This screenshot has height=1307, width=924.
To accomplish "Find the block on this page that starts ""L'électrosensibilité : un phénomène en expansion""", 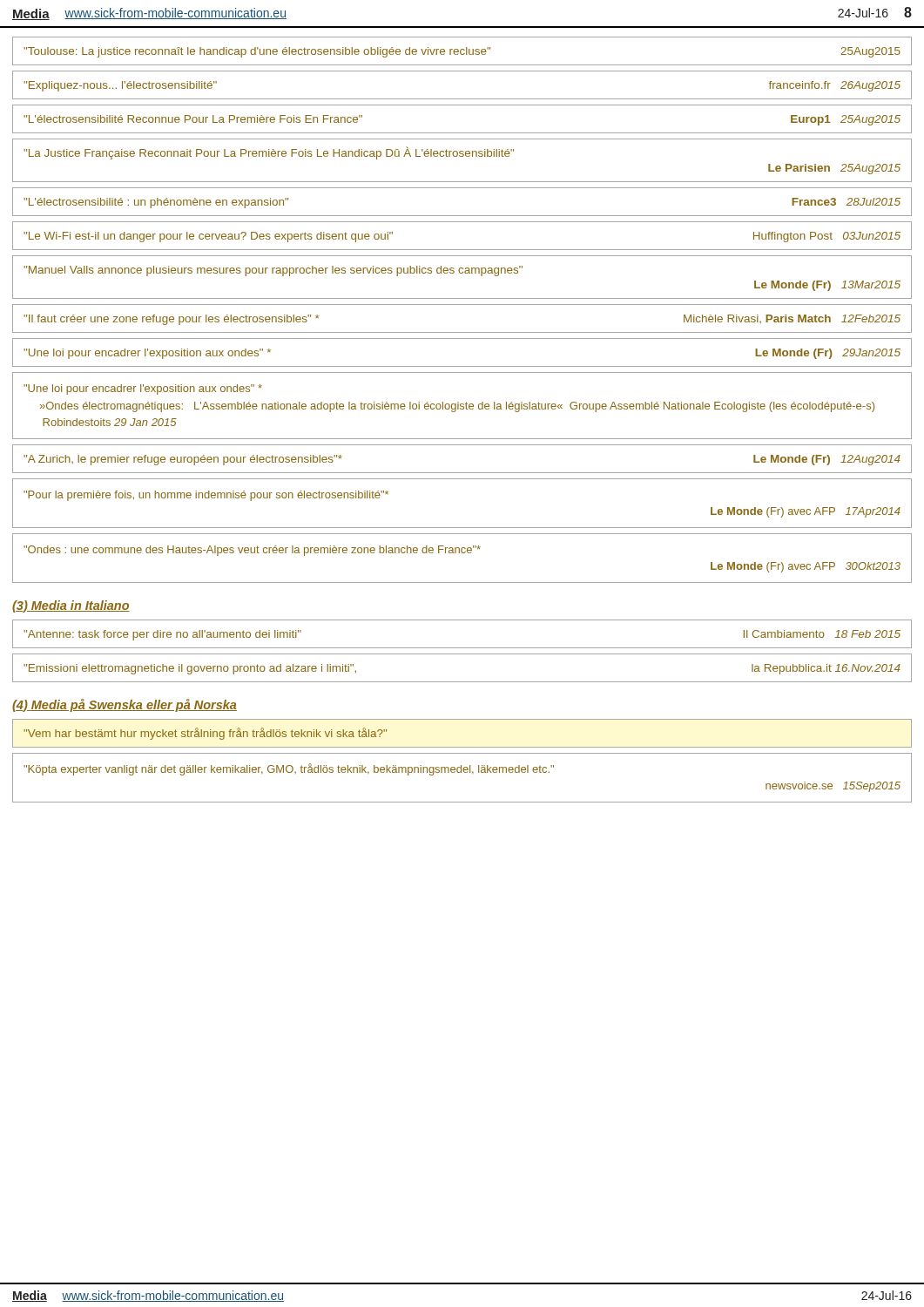I will [152, 204].
